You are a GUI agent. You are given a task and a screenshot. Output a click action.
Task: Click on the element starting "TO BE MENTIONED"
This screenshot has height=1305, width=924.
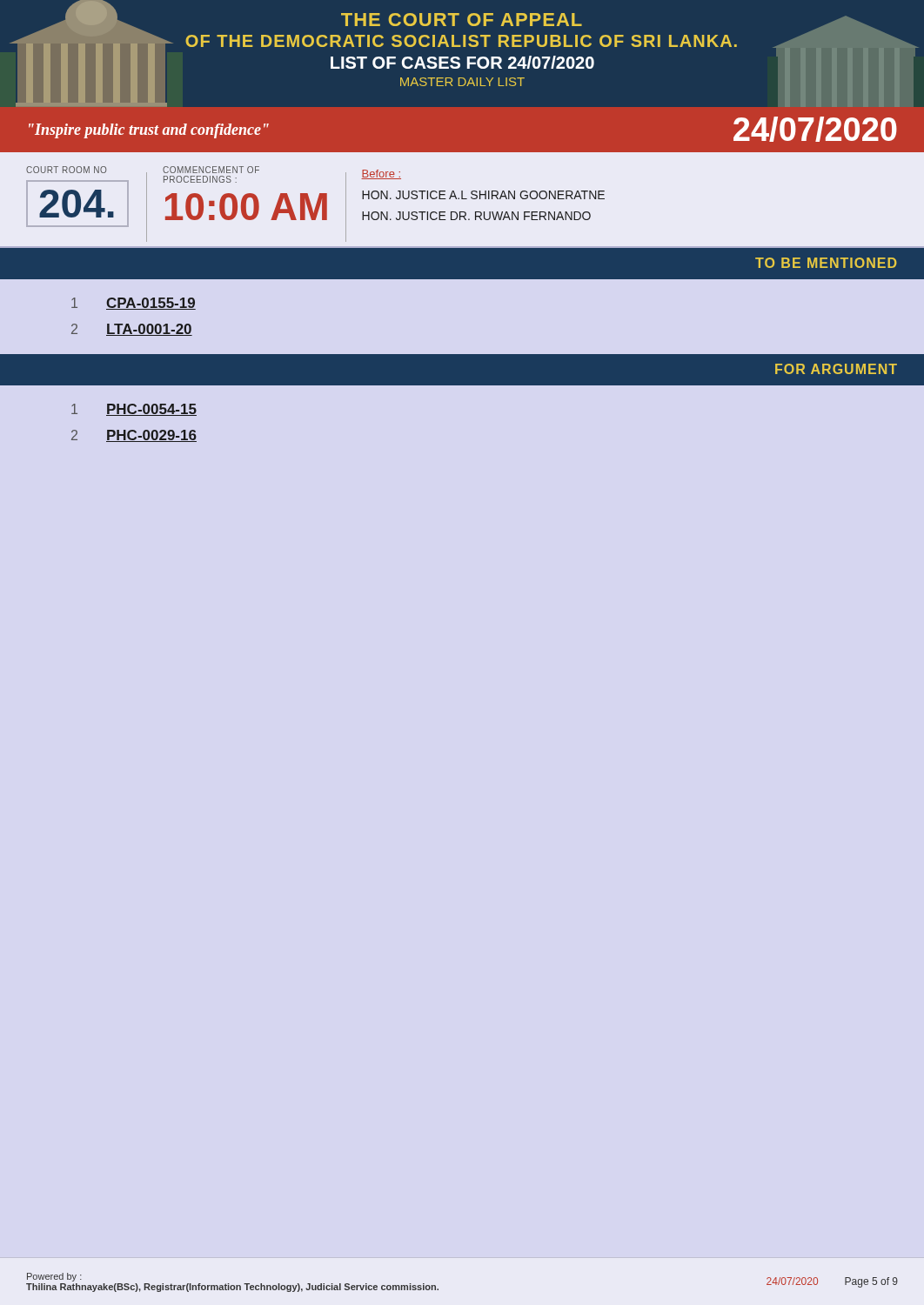coord(827,263)
